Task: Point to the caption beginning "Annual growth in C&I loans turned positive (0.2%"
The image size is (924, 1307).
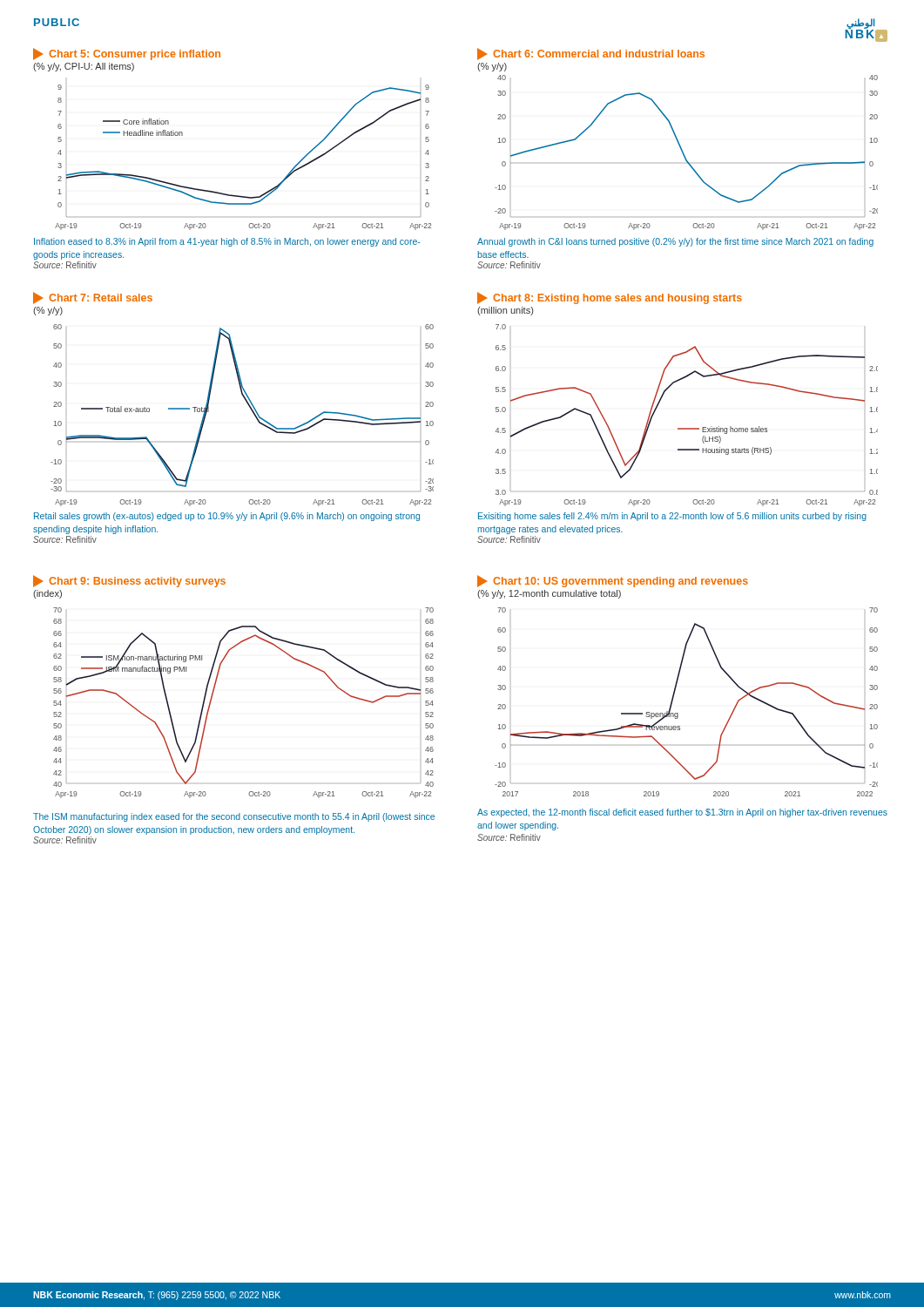Action: (x=682, y=253)
